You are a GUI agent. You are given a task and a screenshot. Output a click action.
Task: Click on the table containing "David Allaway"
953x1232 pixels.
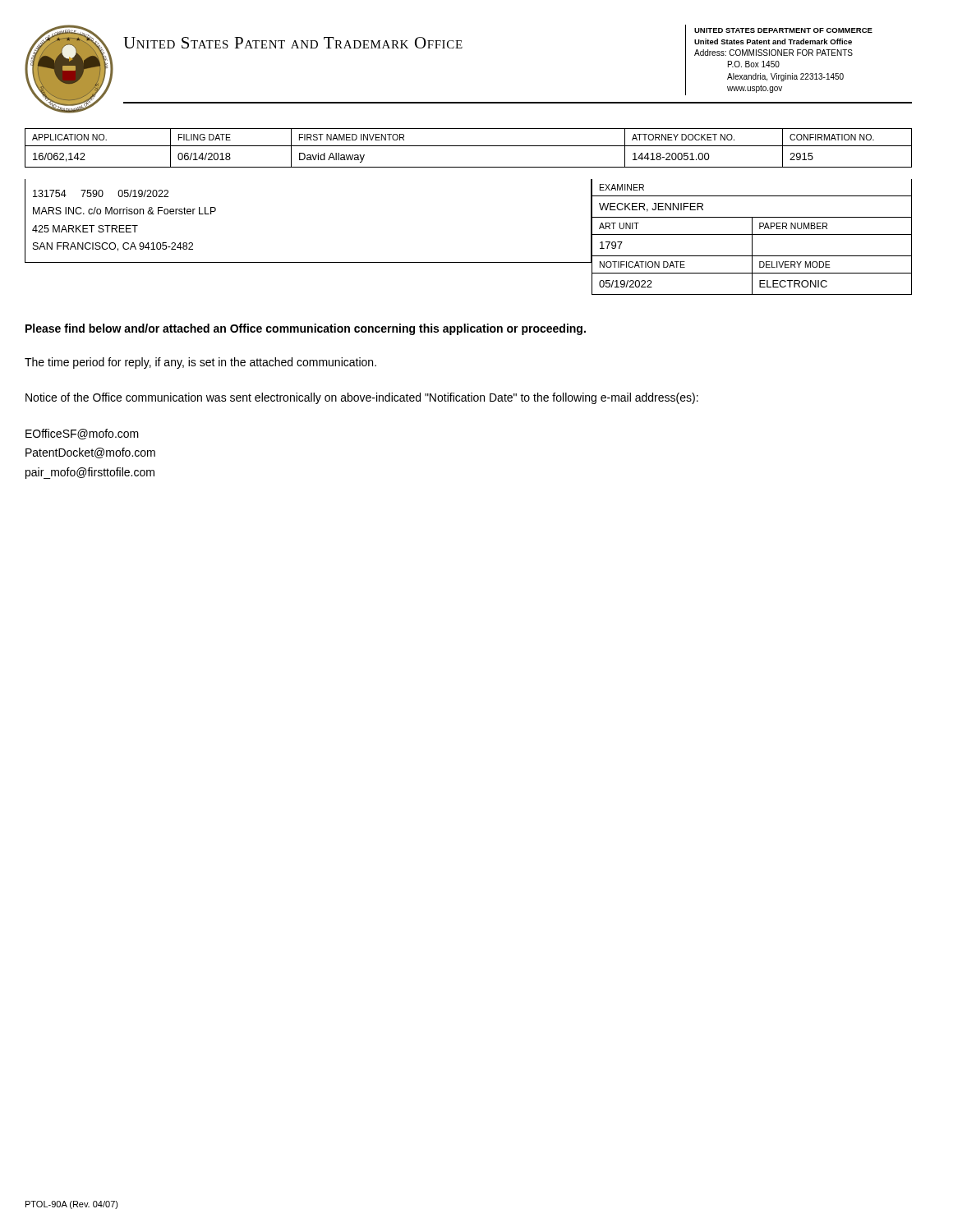click(x=468, y=148)
